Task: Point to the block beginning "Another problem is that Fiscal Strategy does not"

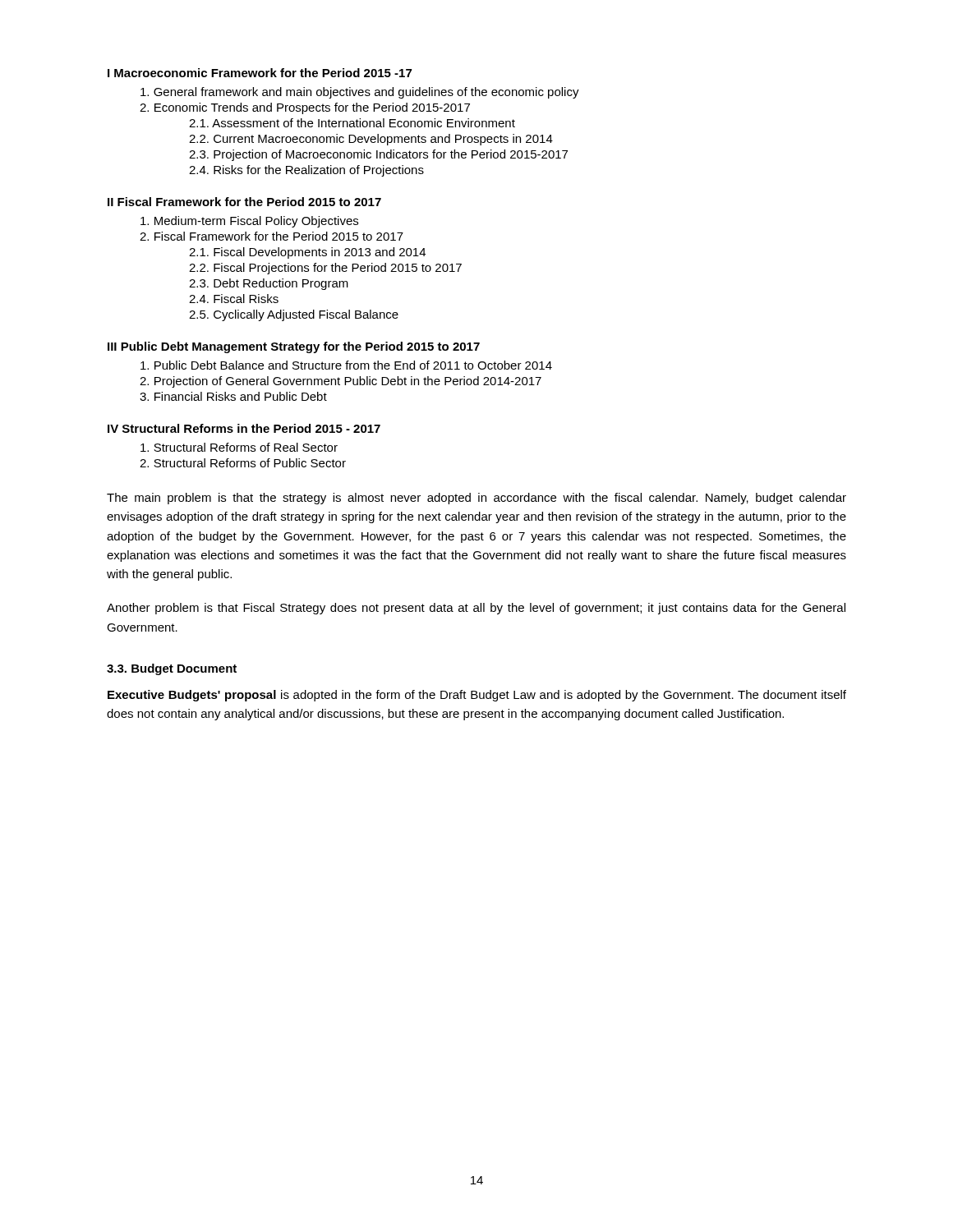Action: [x=476, y=617]
